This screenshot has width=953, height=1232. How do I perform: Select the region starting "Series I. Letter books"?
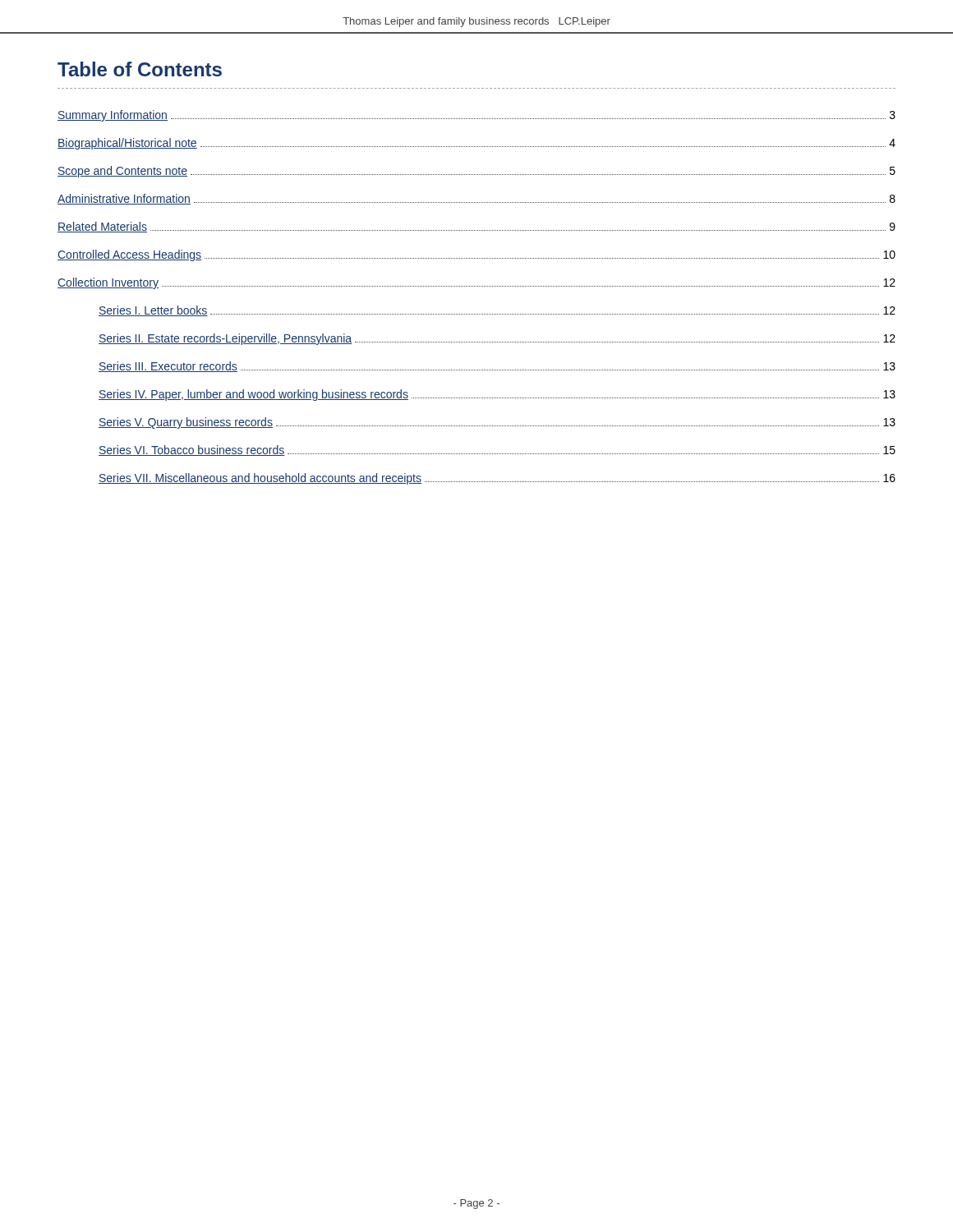[497, 310]
